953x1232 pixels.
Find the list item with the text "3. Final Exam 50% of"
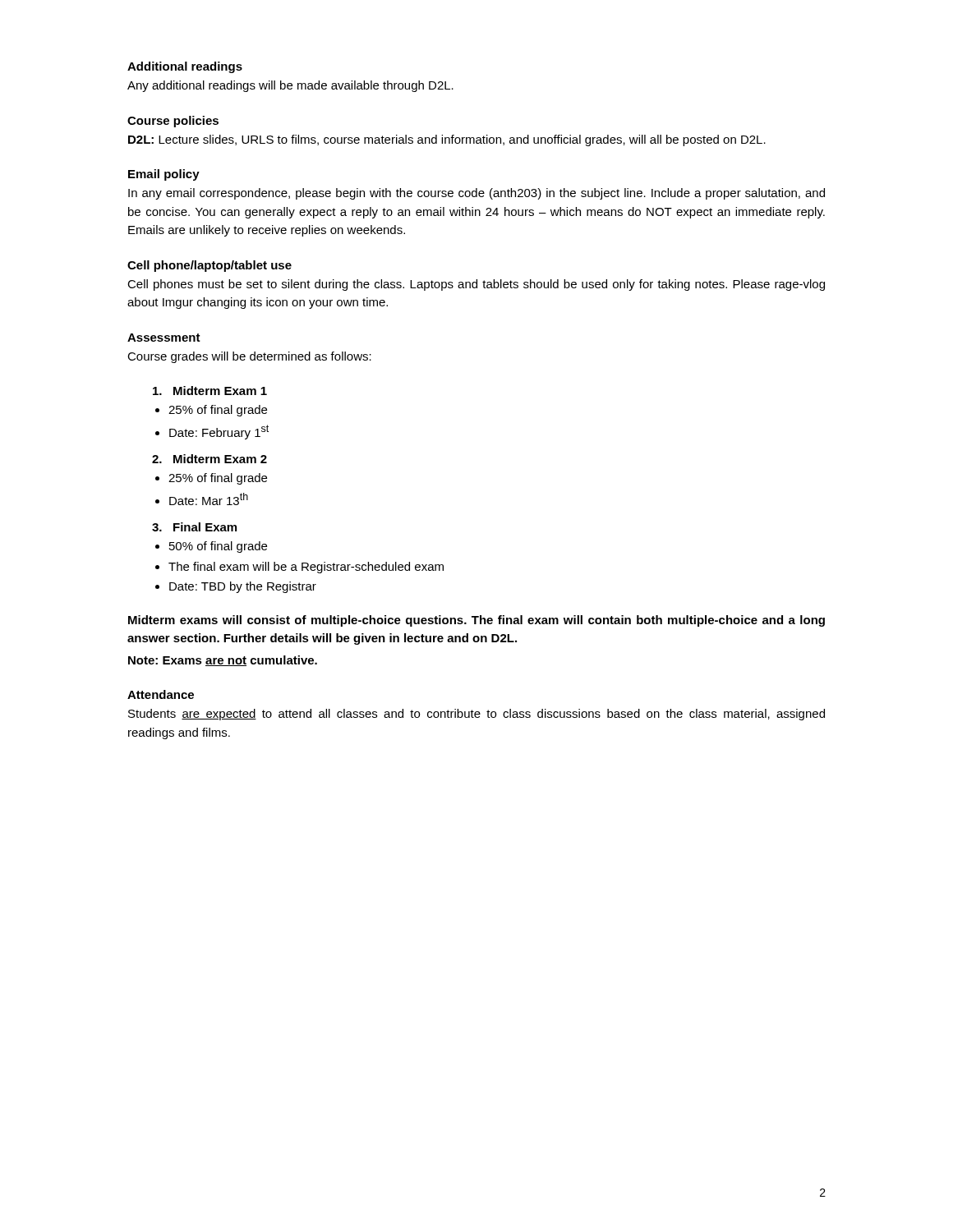(x=194, y=527)
